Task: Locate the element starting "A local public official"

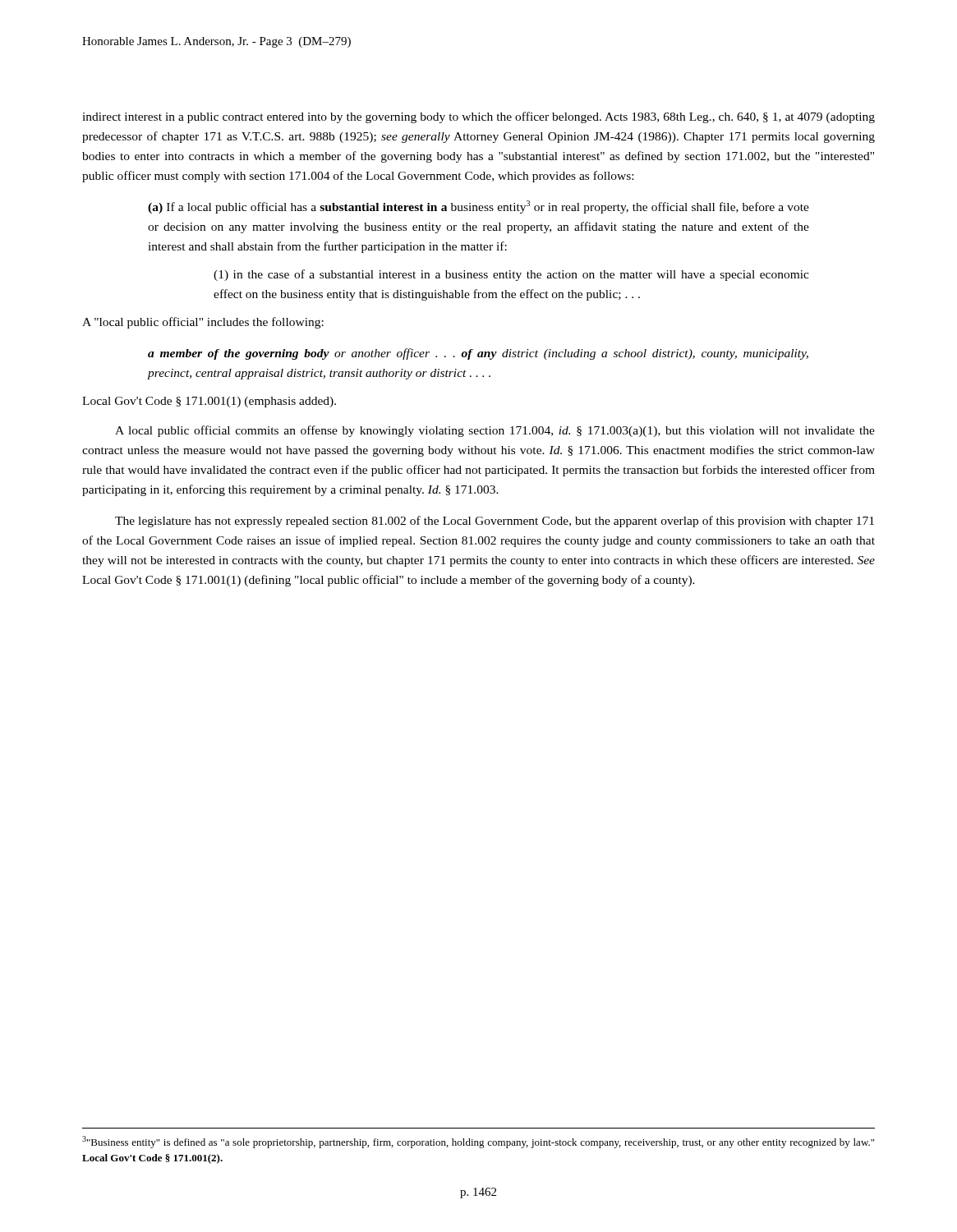Action: pyautogui.click(x=478, y=460)
